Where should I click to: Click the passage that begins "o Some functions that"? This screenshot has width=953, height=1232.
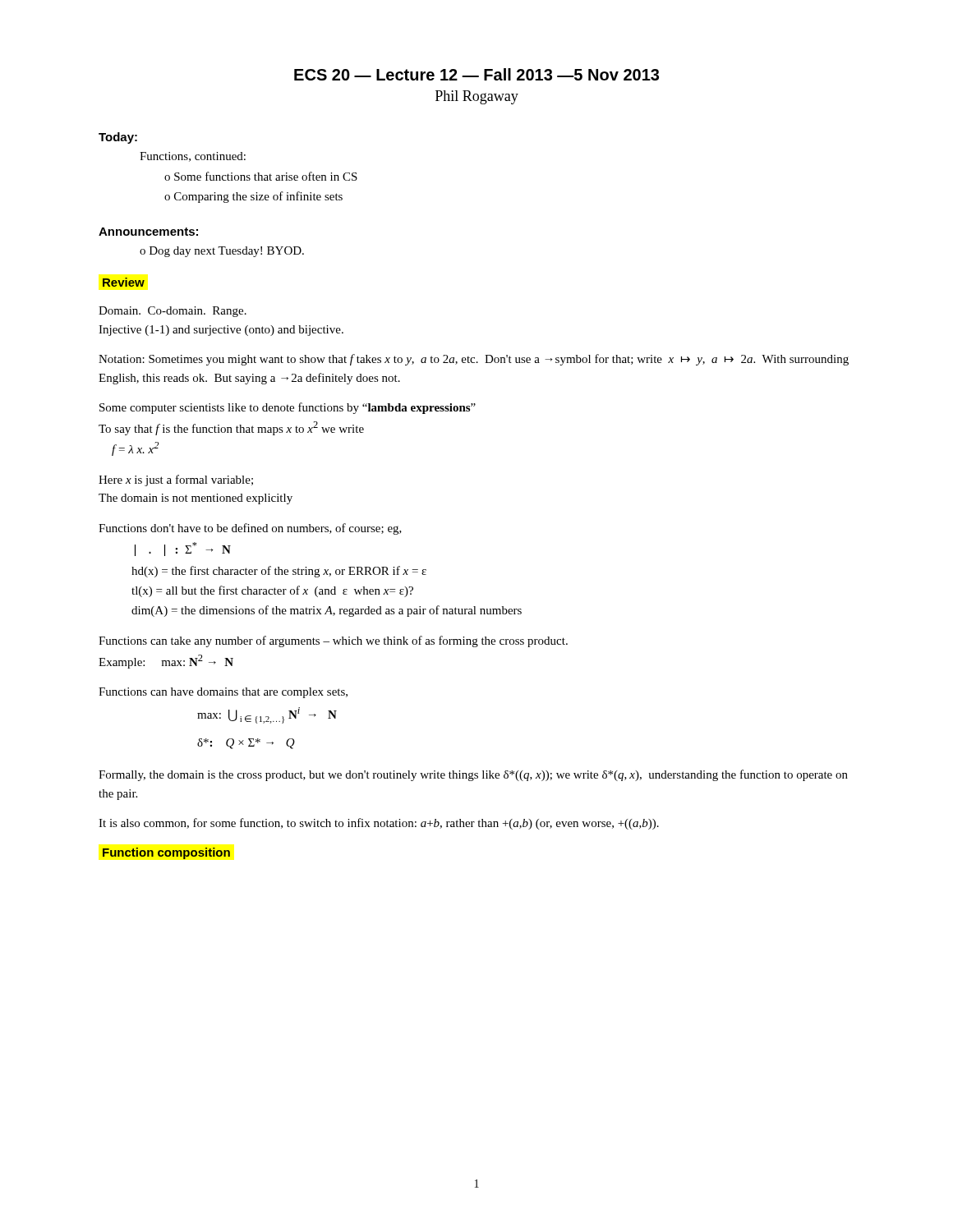pyautogui.click(x=261, y=176)
